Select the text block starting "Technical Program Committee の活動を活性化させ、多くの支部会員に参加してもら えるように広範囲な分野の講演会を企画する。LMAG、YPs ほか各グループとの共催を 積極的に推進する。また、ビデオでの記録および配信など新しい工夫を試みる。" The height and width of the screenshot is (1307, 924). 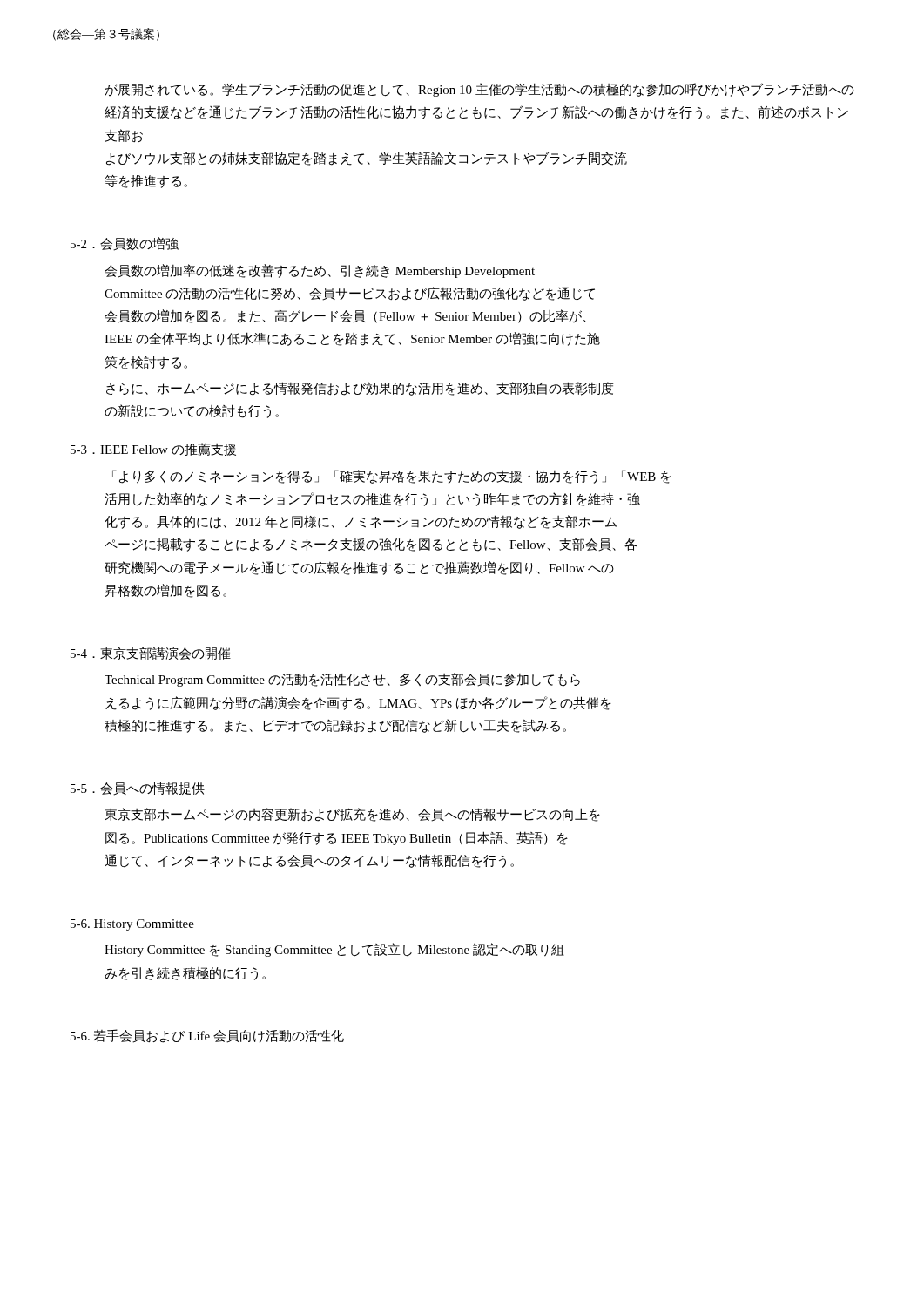pyautogui.click(x=483, y=703)
